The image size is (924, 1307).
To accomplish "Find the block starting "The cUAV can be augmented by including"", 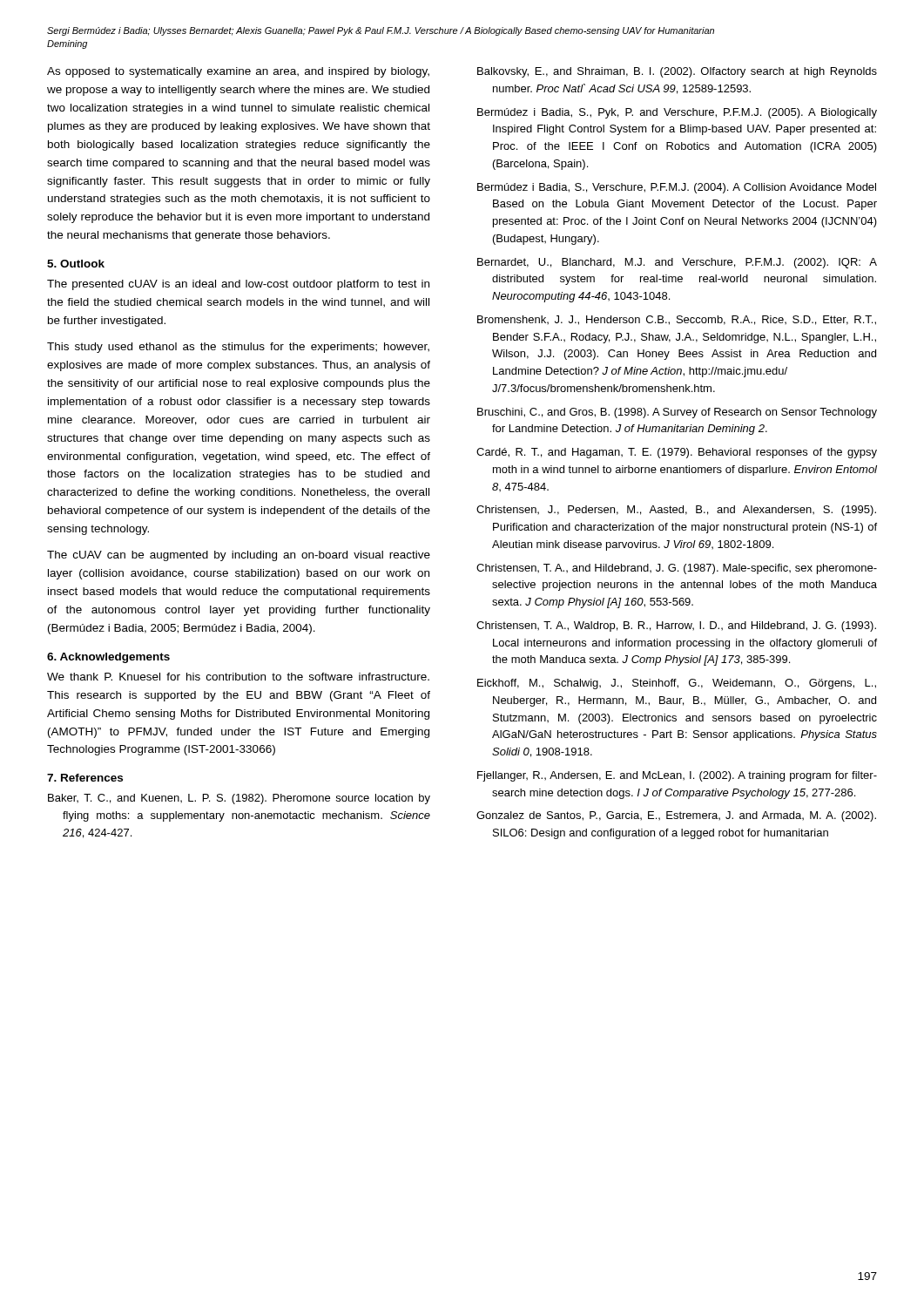I will tap(239, 591).
